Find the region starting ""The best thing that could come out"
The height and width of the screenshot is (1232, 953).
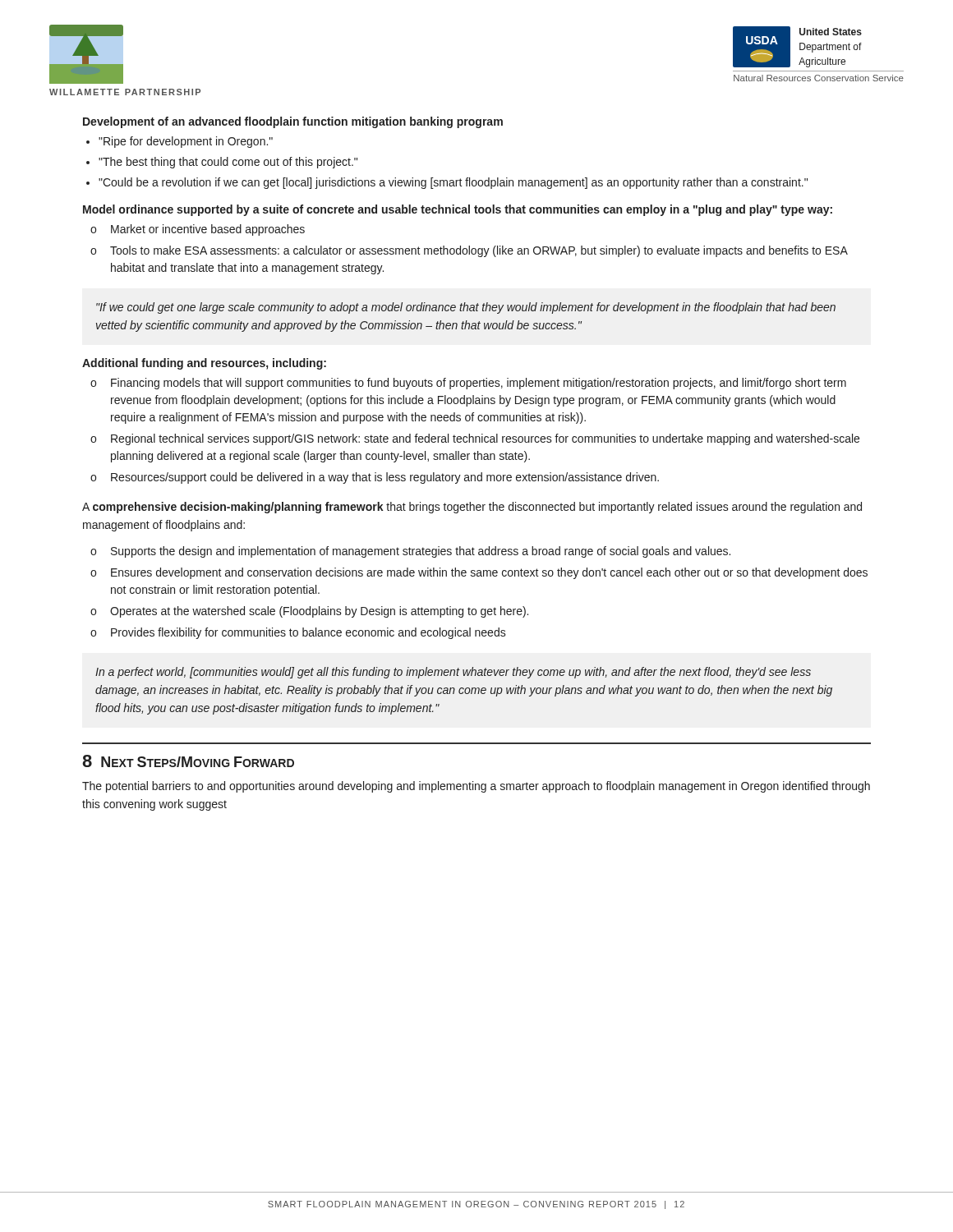[x=228, y=162]
